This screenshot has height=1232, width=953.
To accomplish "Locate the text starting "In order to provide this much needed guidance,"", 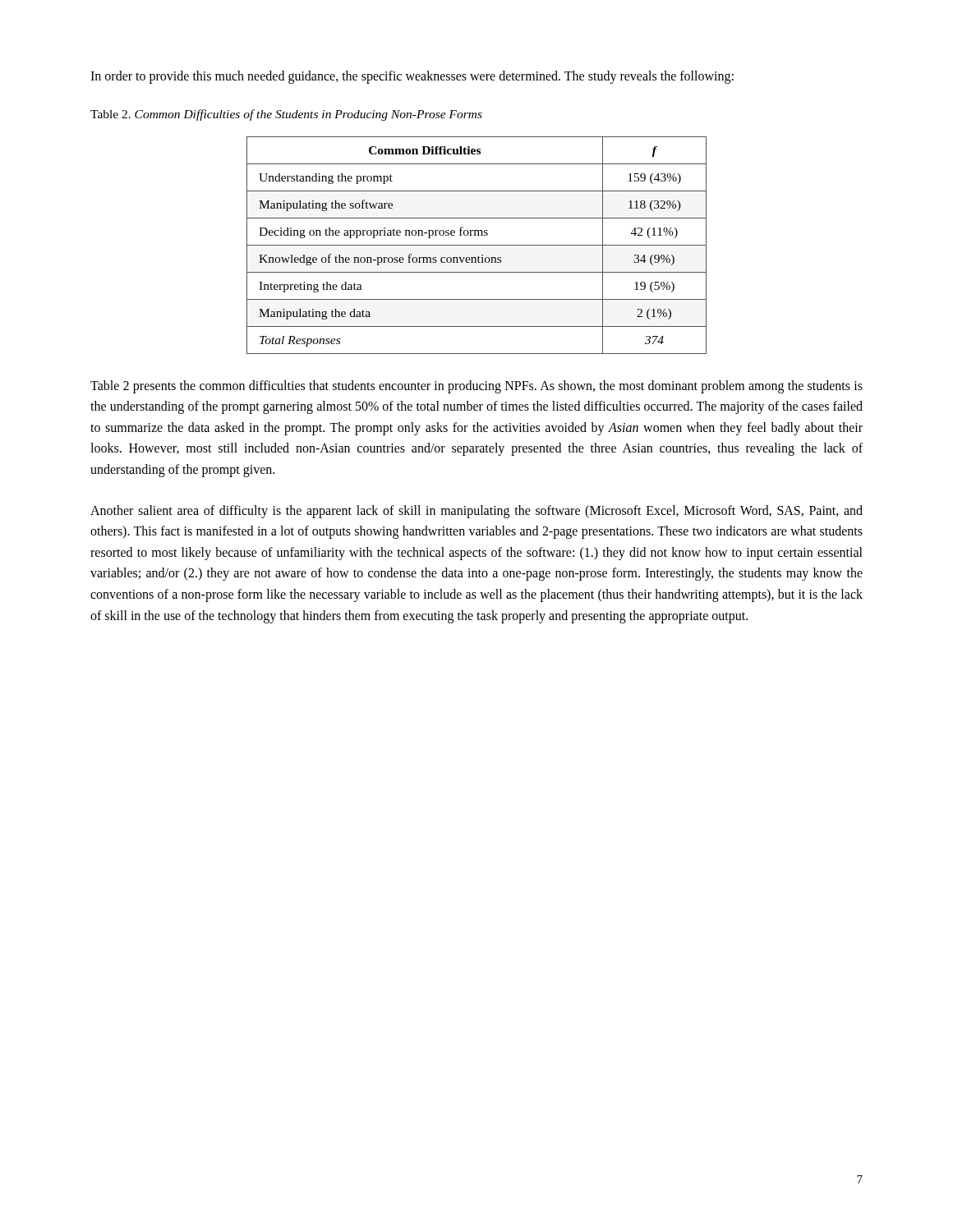I will coord(412,76).
